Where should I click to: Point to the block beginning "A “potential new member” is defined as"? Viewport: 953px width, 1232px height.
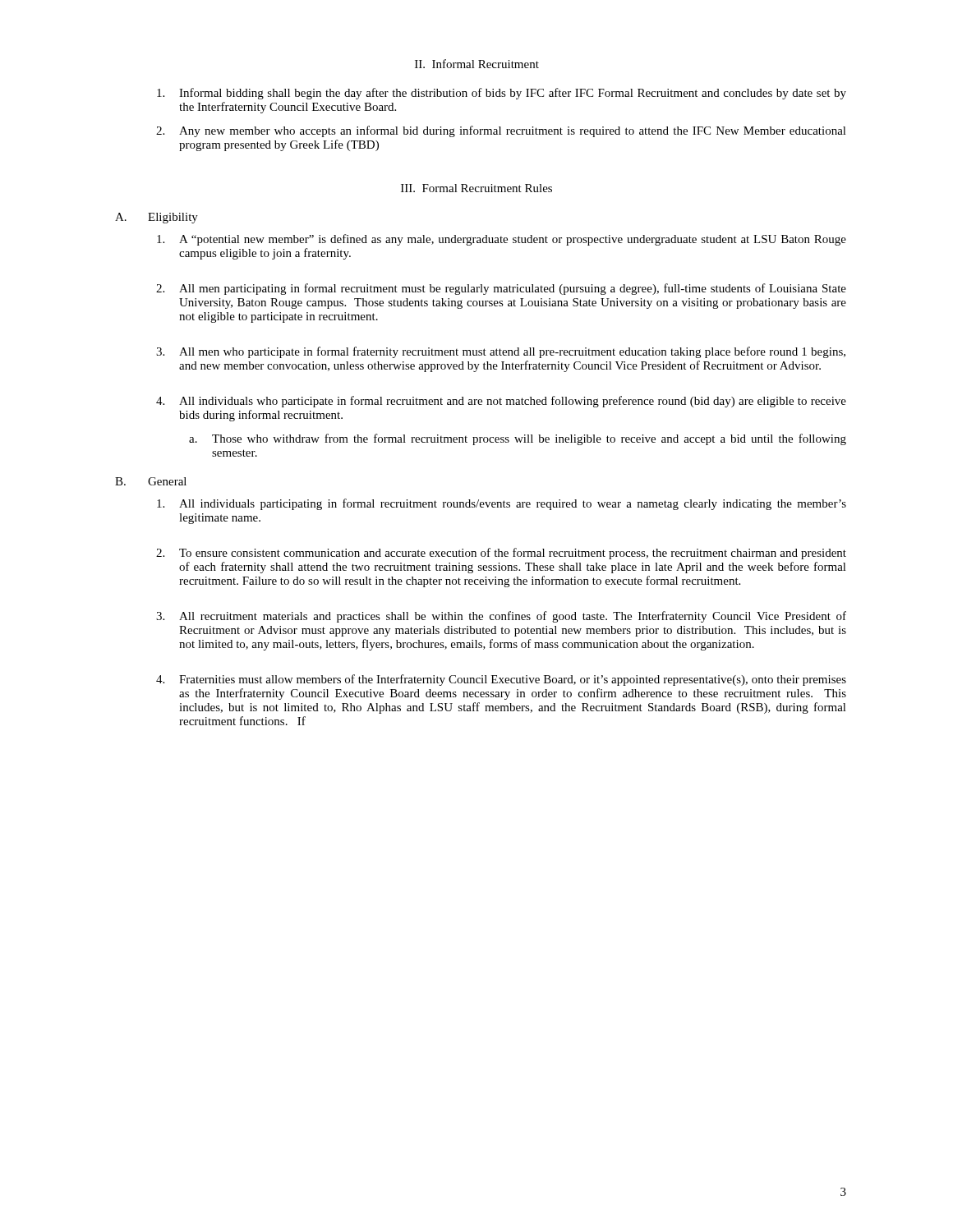(x=501, y=246)
